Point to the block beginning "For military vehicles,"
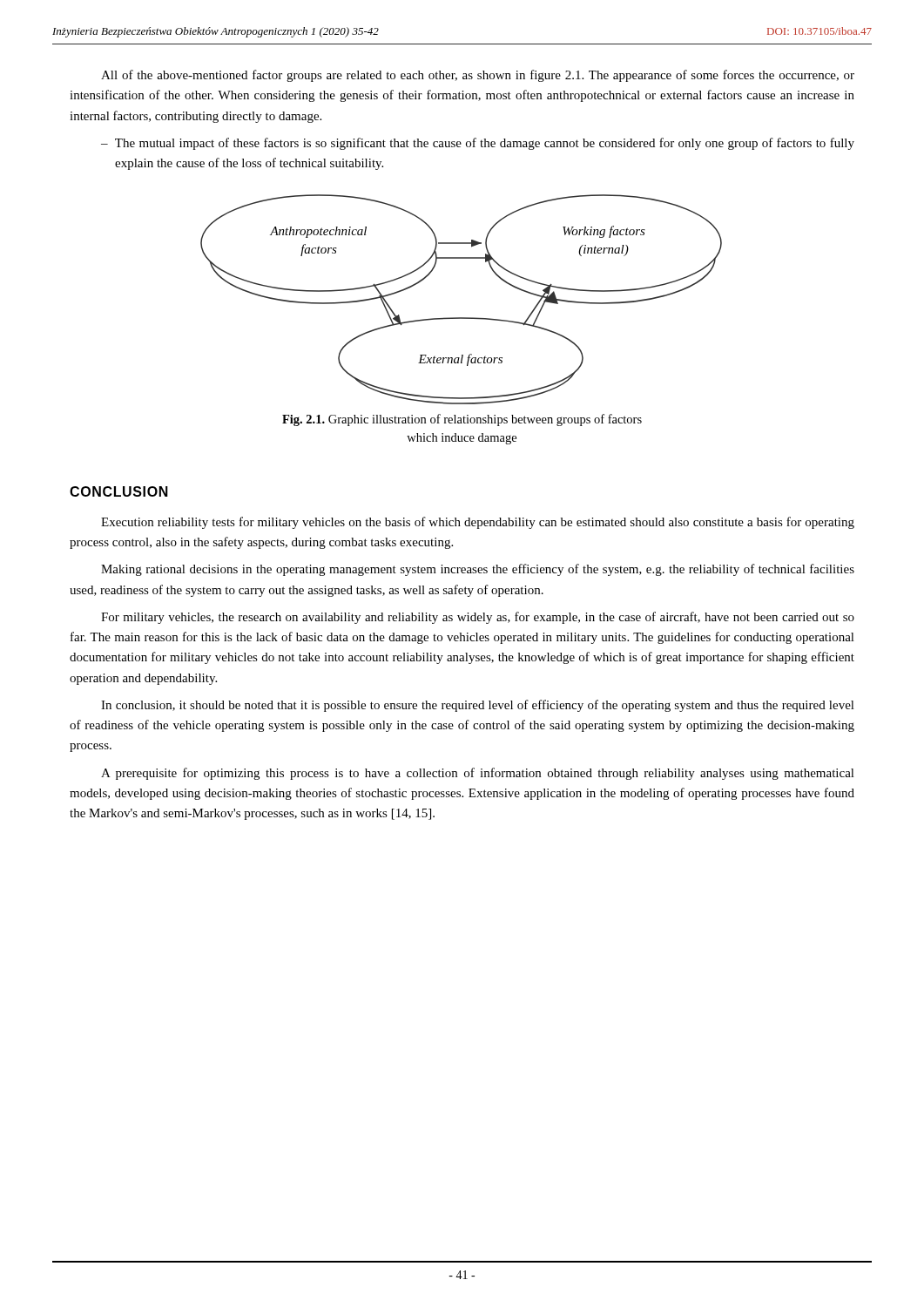Viewport: 924px width, 1307px height. (462, 647)
